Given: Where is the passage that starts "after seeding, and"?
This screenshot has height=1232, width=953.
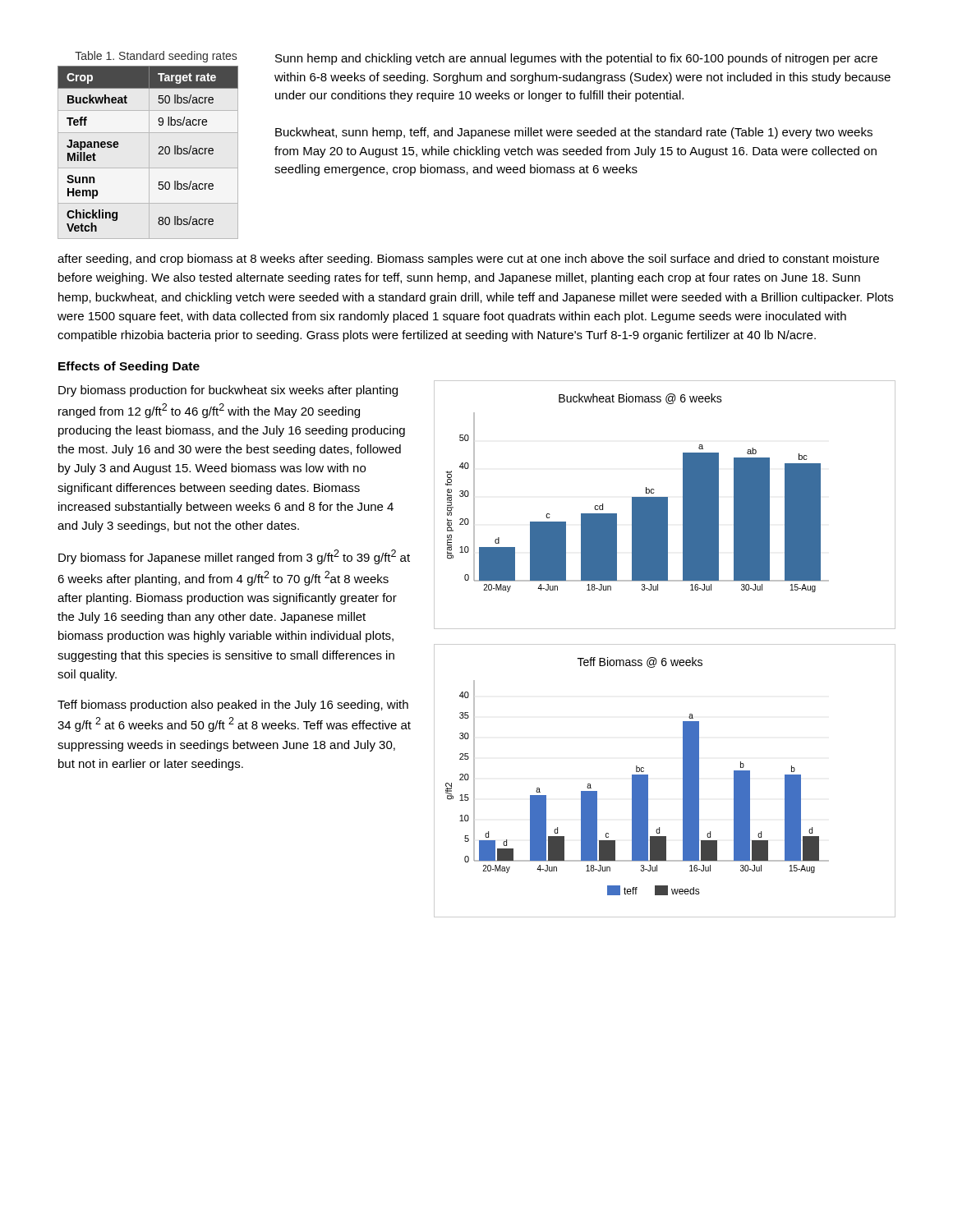Looking at the screenshot, I should tap(476, 296).
